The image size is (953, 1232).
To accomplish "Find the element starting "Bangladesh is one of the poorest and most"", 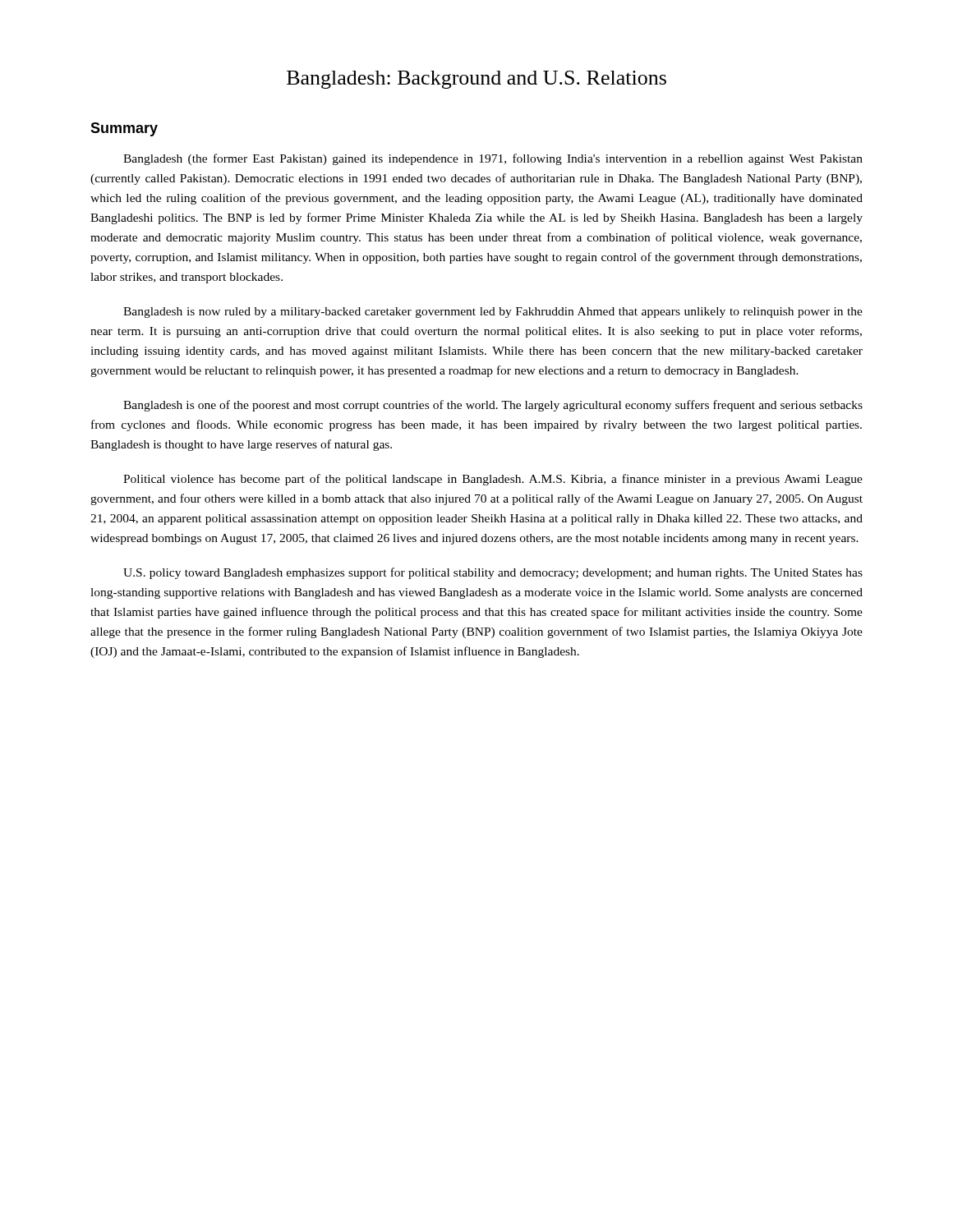I will click(476, 425).
